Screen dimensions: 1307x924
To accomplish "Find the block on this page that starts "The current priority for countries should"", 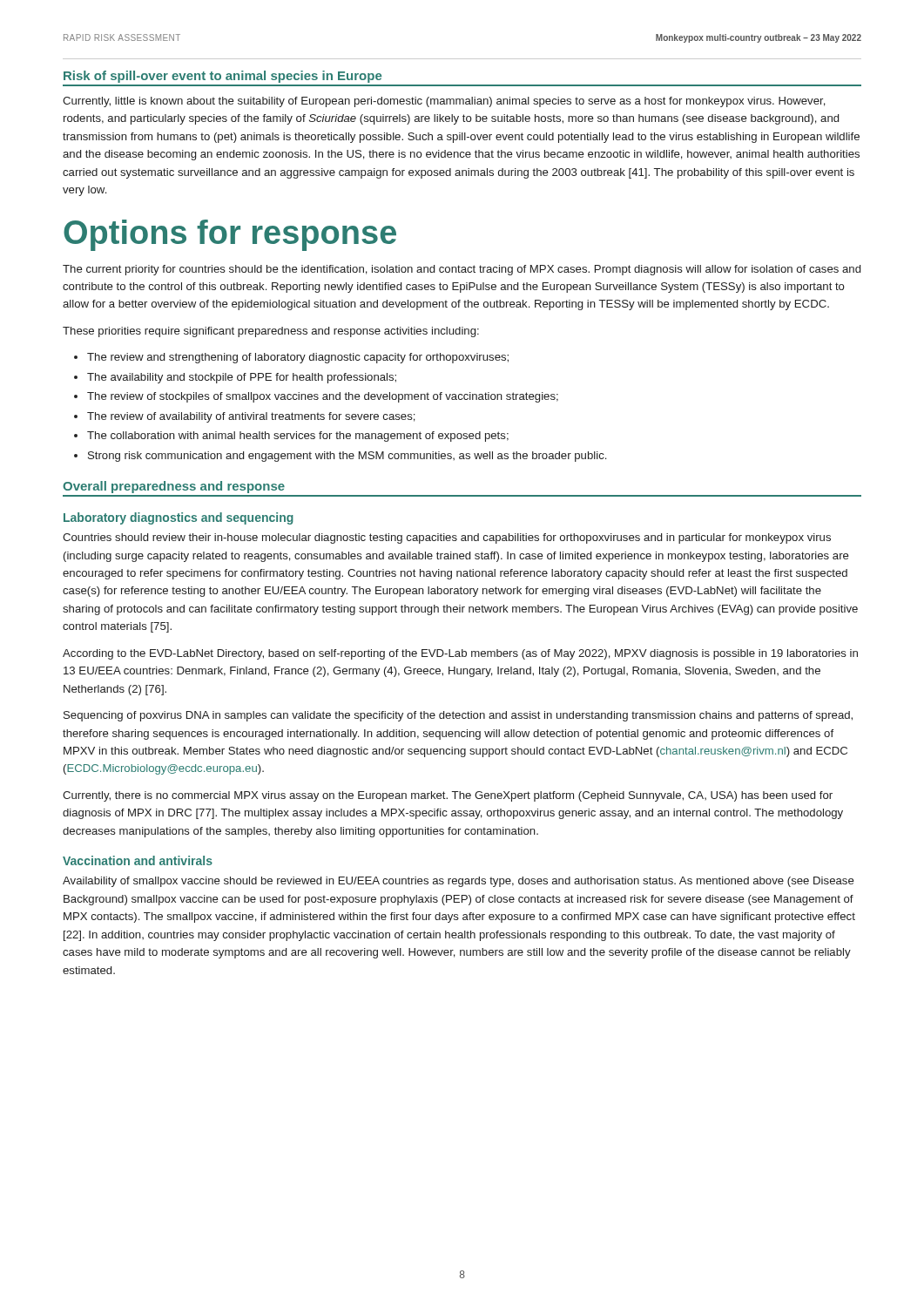I will 462,286.
